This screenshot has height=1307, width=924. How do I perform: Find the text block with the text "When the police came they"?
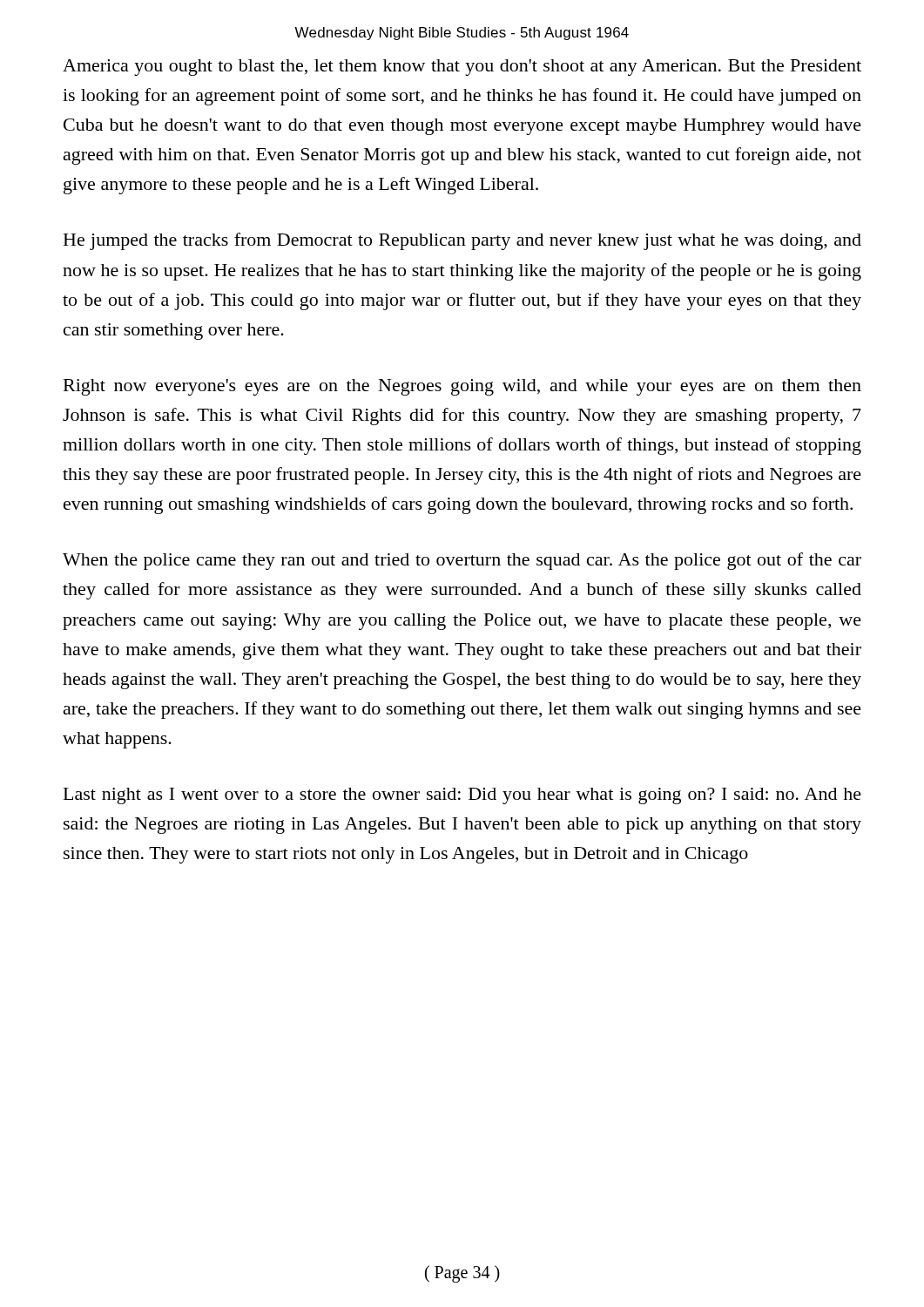(462, 648)
